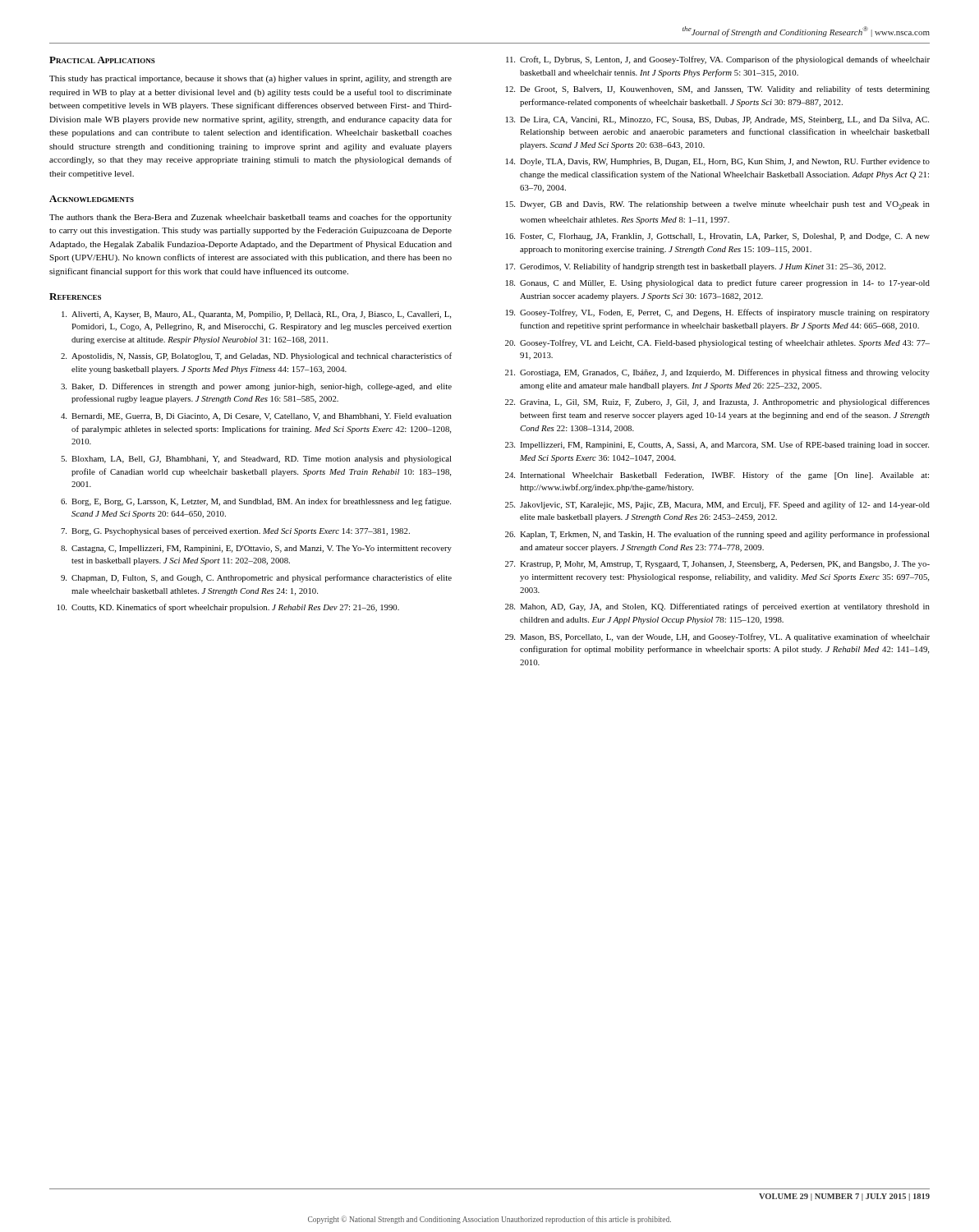Navigate to the text starting "7. Borg, G."

[250, 531]
